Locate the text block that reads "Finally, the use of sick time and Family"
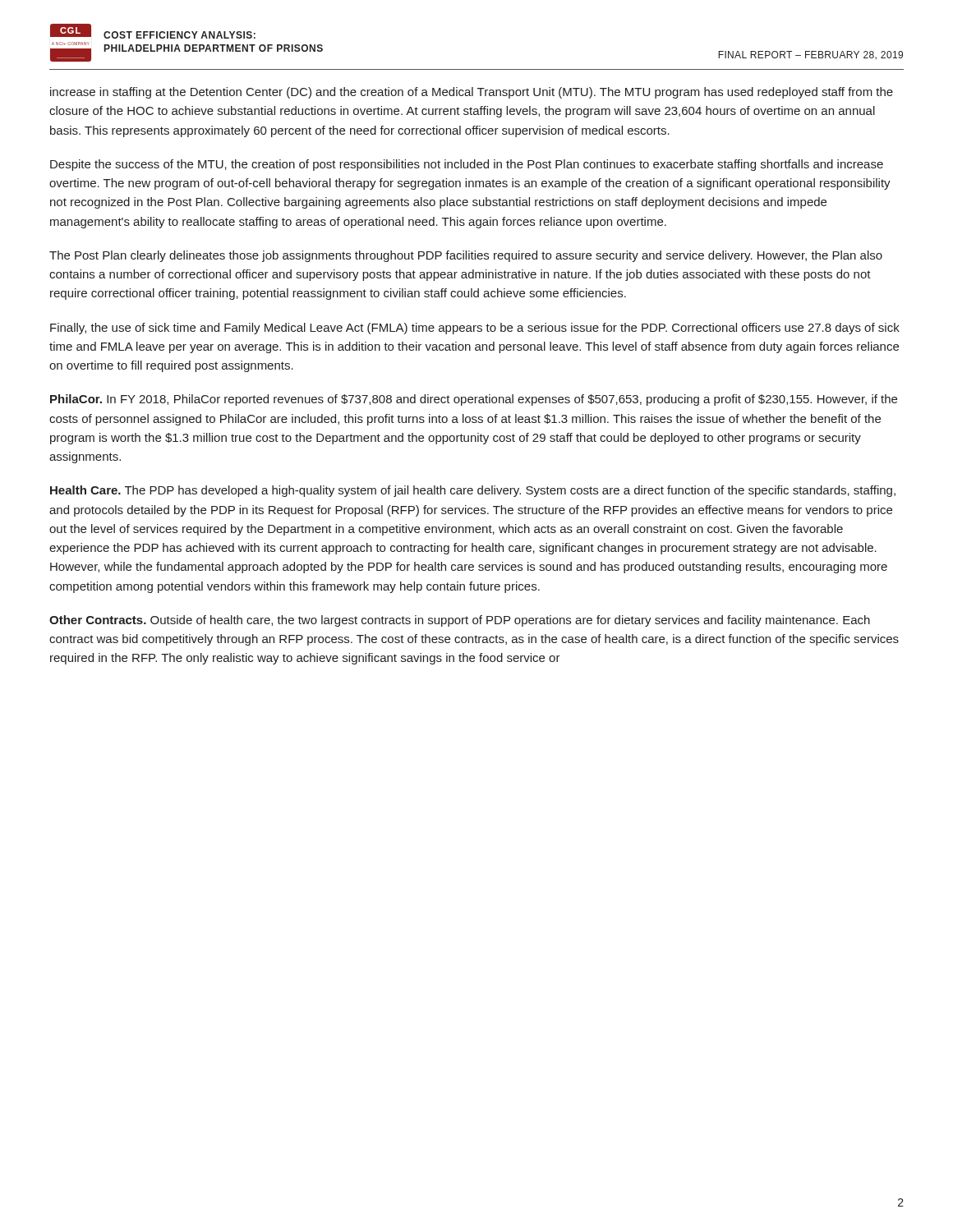 [x=474, y=346]
